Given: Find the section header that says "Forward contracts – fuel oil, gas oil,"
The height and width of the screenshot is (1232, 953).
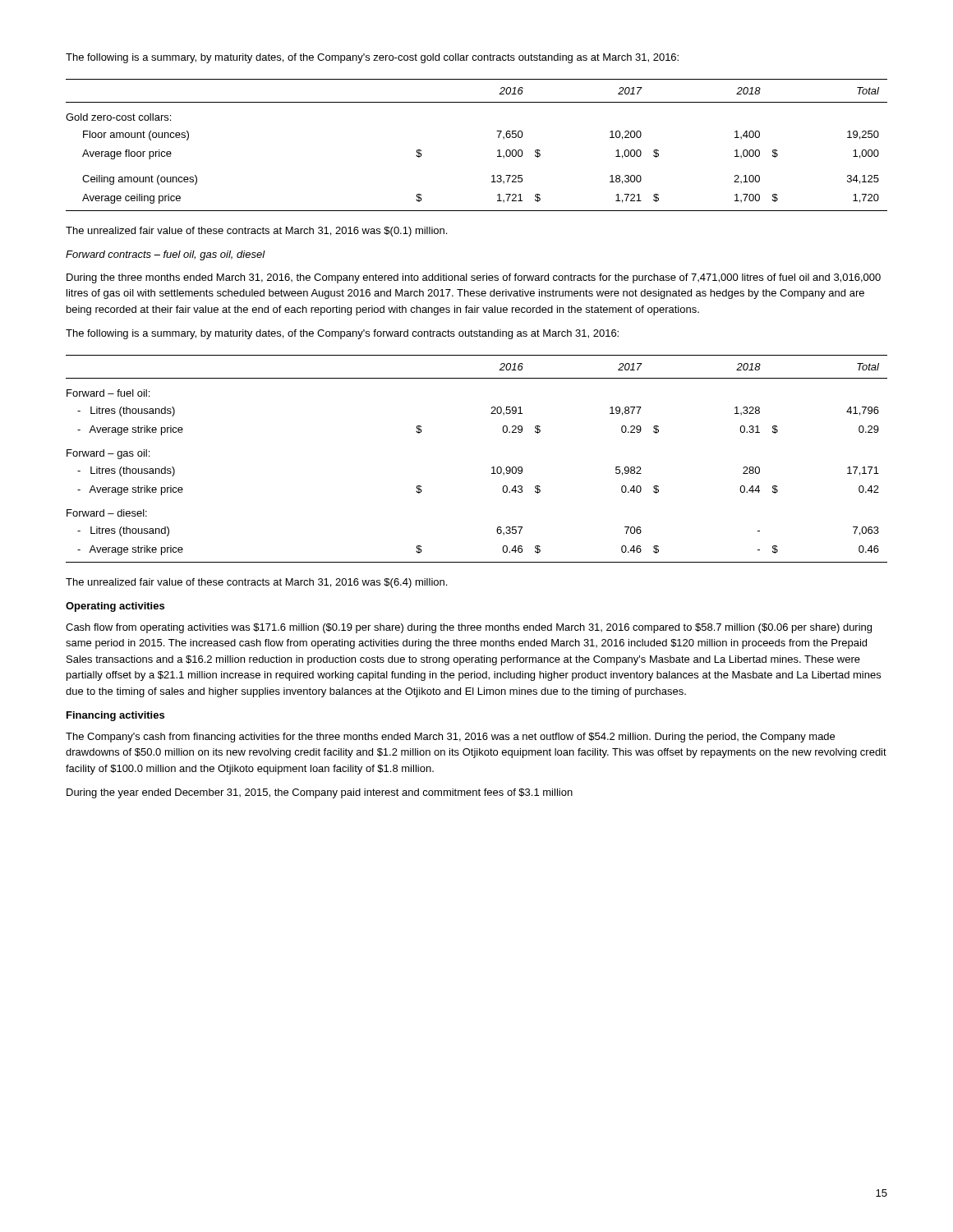Looking at the screenshot, I should (x=165, y=254).
